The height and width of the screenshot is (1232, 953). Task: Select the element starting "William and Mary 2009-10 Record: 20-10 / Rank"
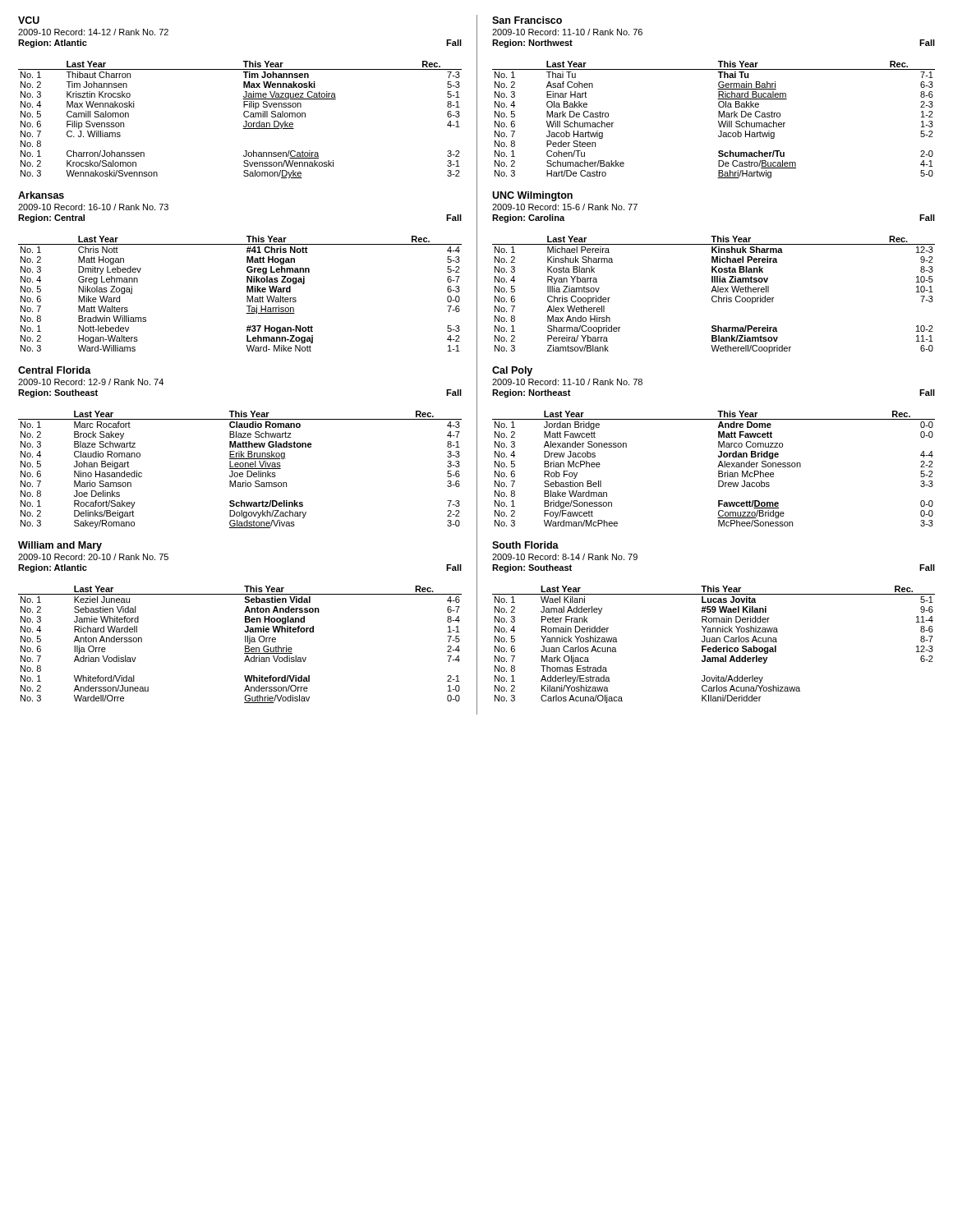pos(60,546)
